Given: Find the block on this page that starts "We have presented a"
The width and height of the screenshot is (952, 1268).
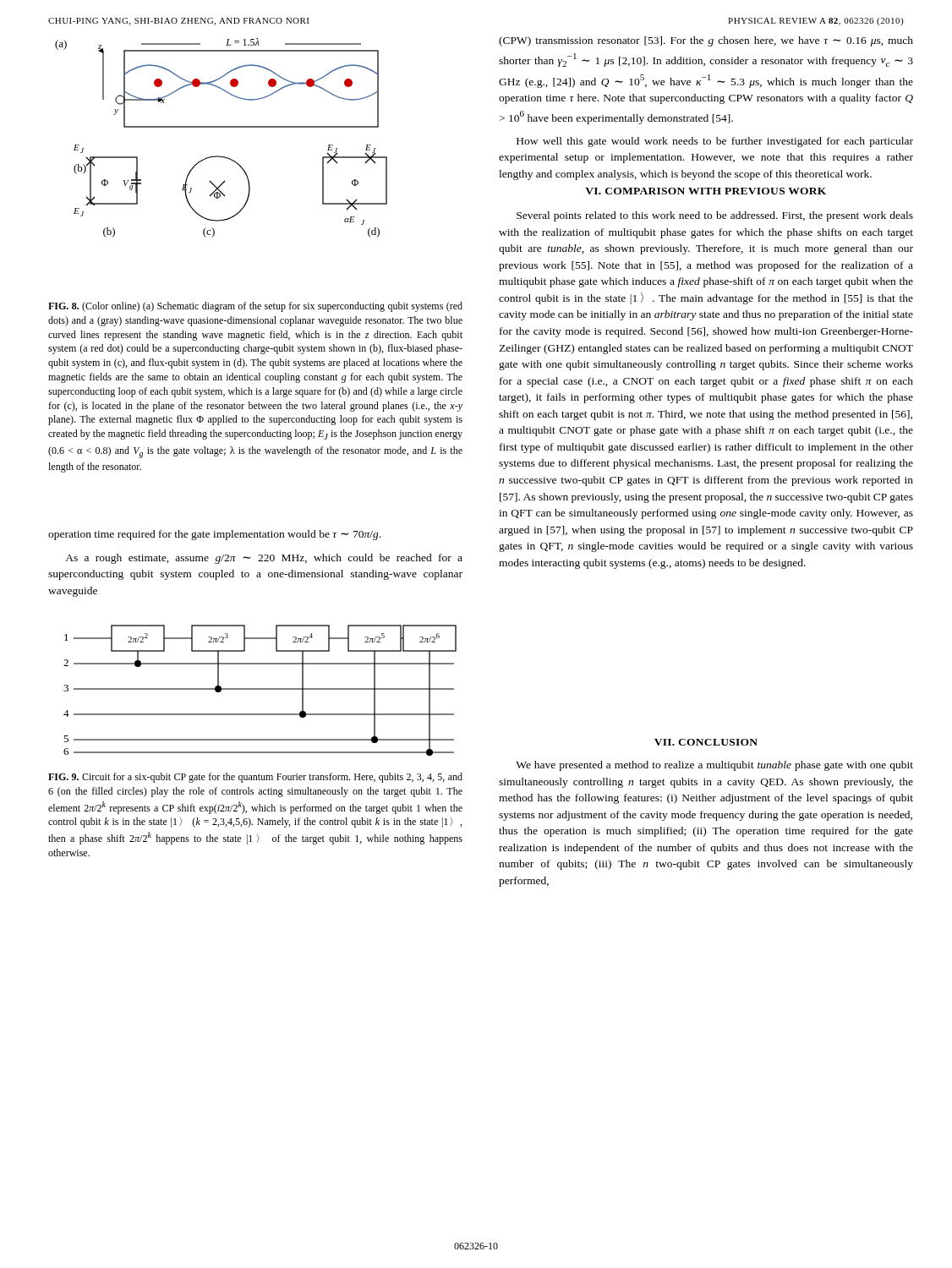Looking at the screenshot, I should (x=706, y=823).
